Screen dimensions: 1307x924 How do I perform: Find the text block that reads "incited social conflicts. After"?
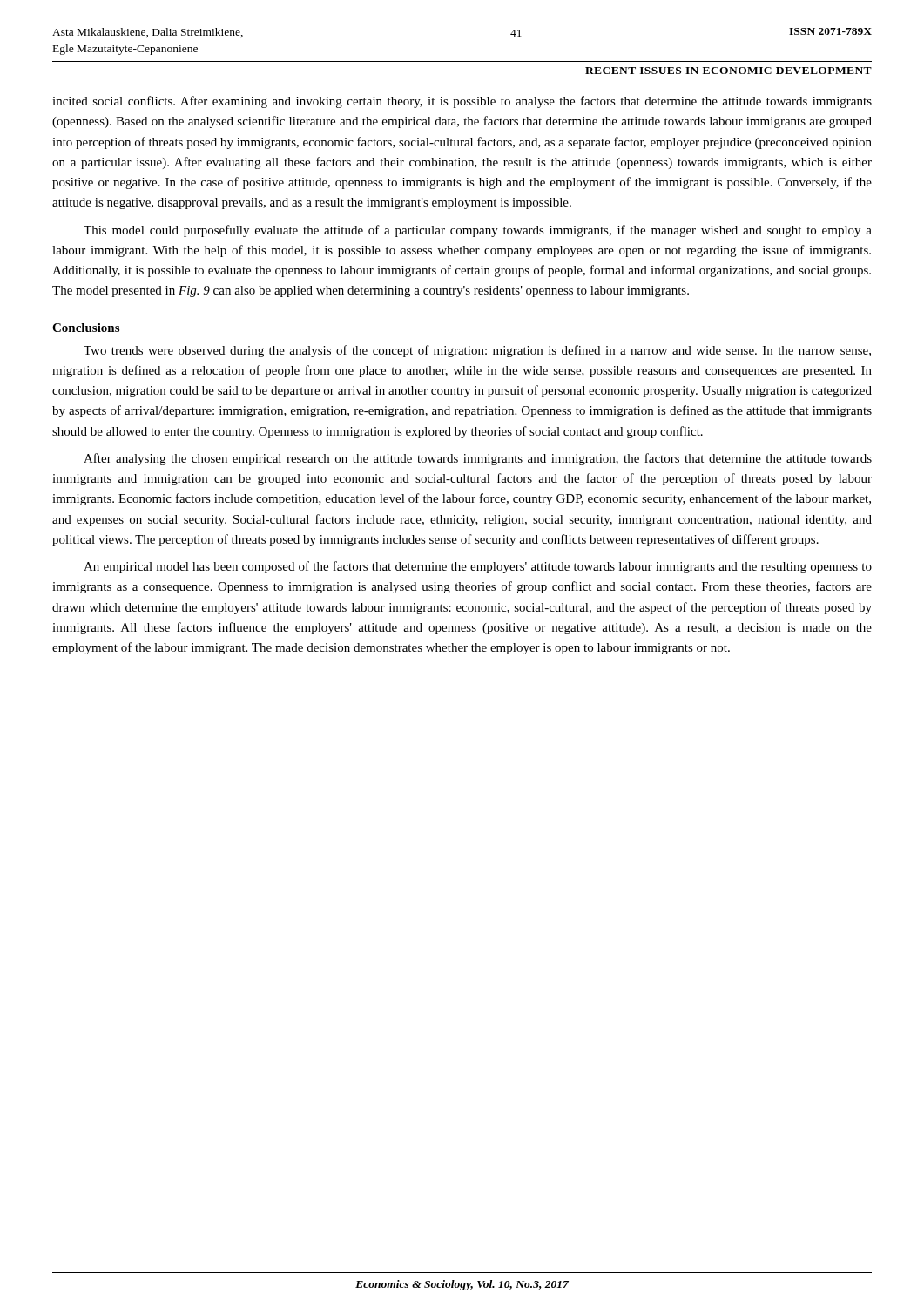click(462, 152)
